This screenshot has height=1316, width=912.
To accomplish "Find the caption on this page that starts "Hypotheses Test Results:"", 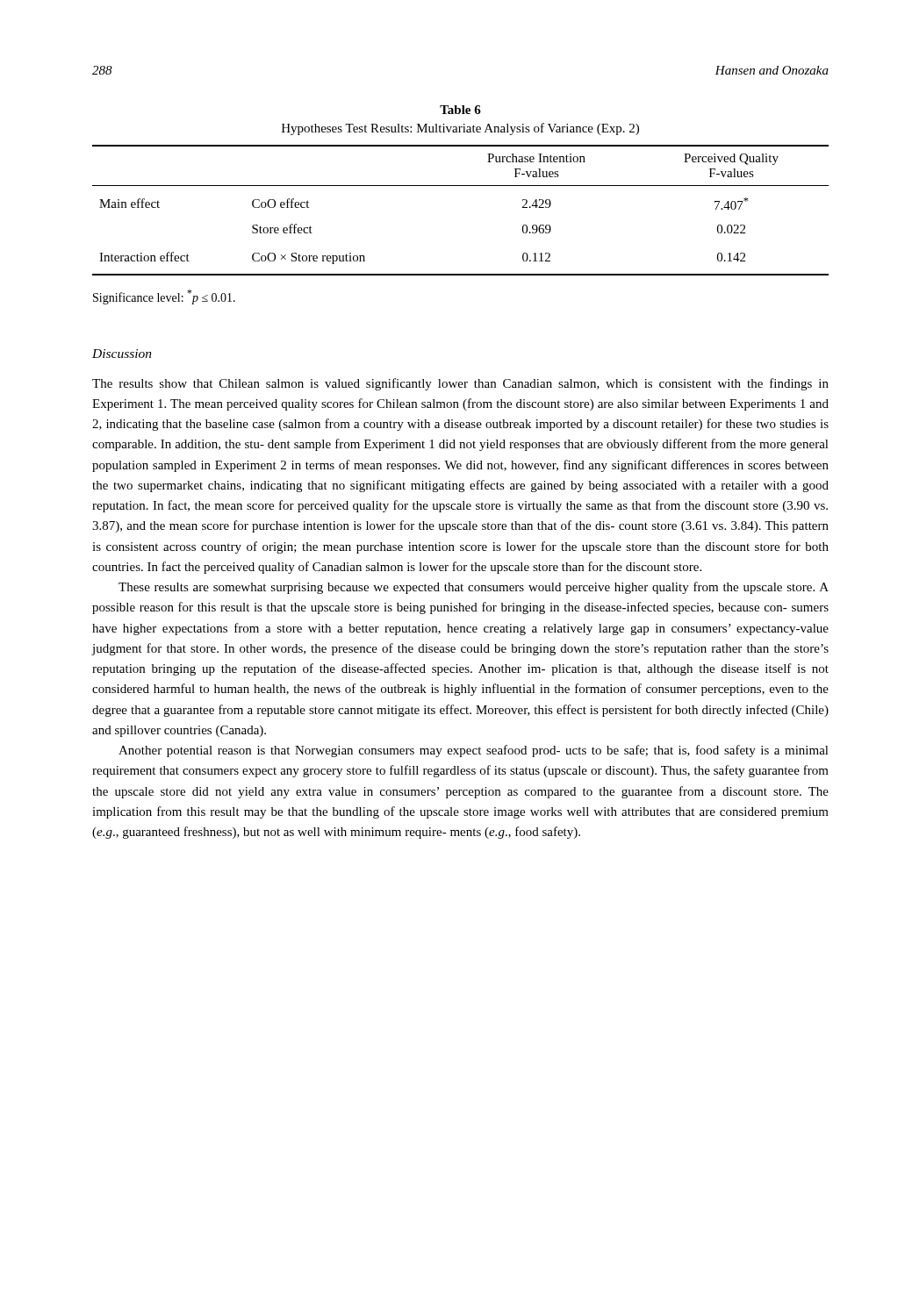I will pos(460,128).
